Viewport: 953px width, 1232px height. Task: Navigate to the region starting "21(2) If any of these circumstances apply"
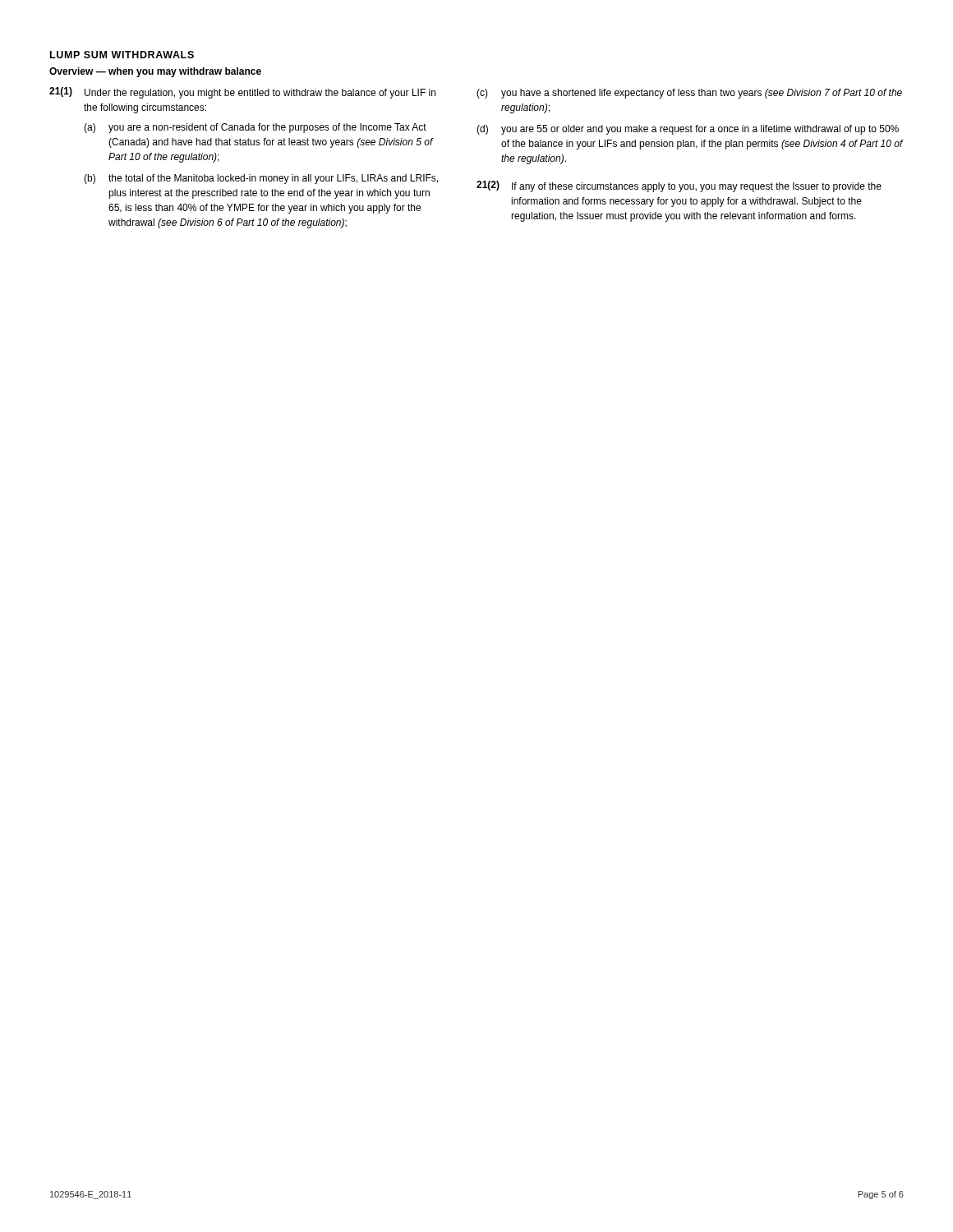[690, 201]
